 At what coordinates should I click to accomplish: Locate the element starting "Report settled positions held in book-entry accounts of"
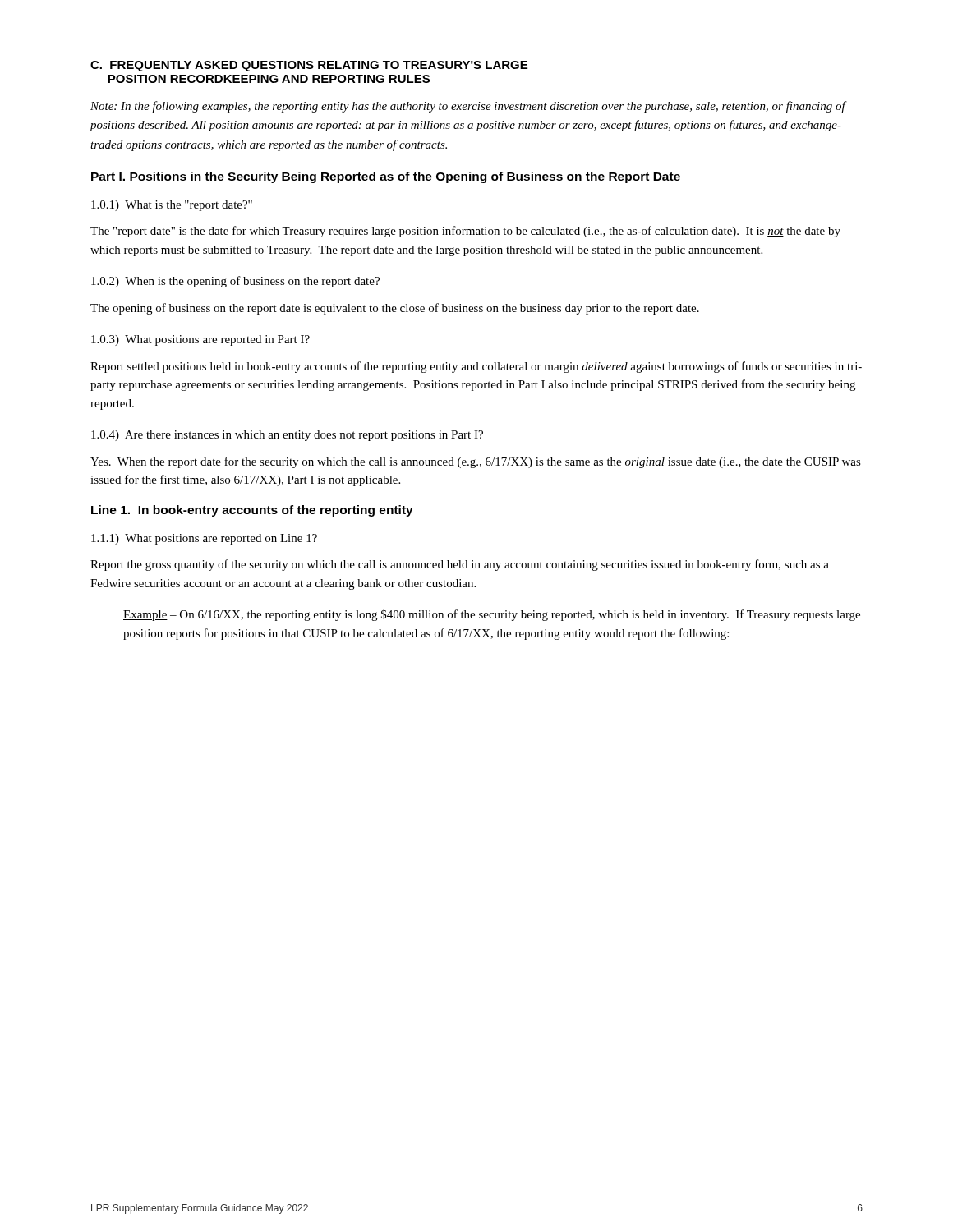(476, 385)
